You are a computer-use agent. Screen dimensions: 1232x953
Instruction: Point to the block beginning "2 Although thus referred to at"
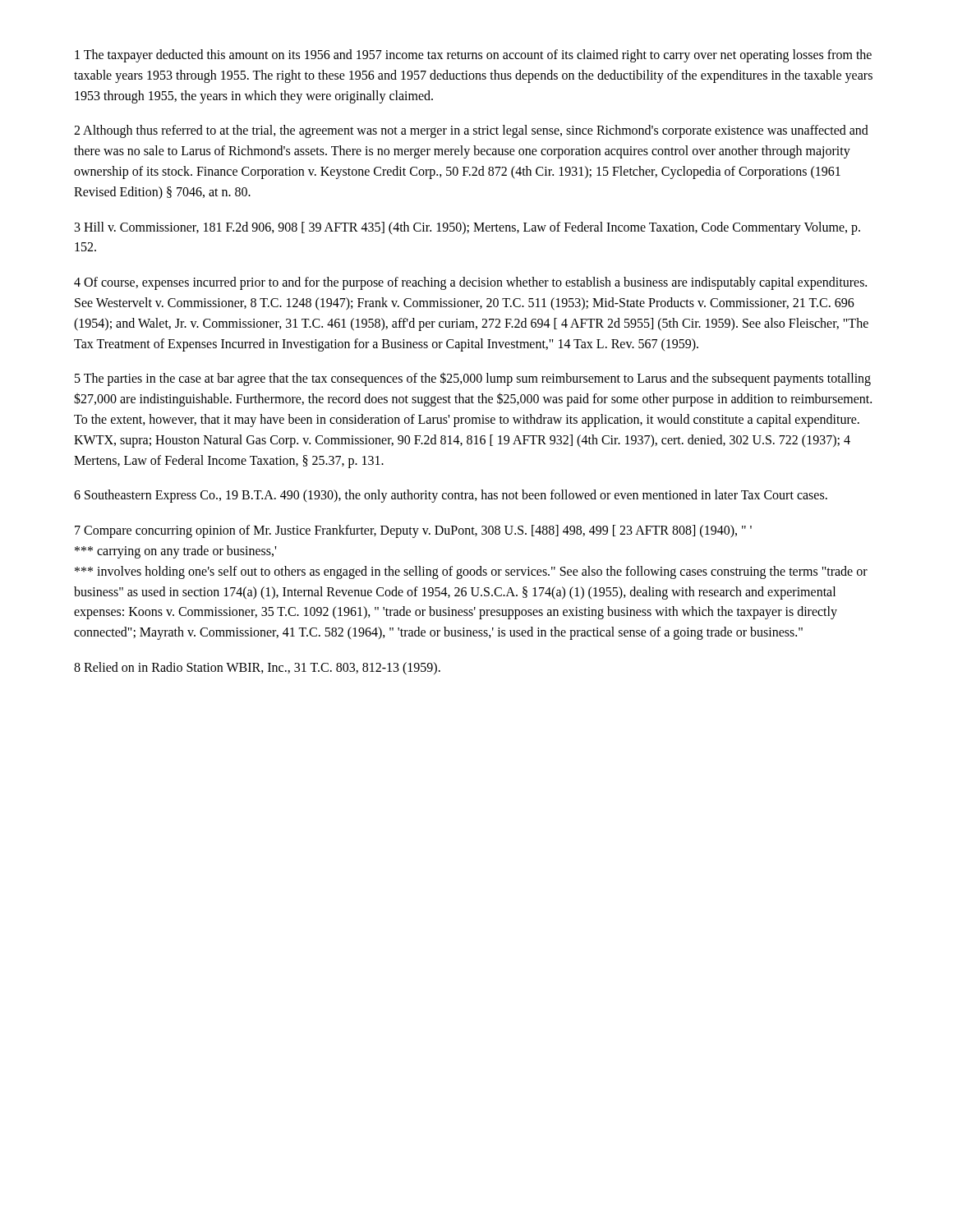(x=476, y=162)
